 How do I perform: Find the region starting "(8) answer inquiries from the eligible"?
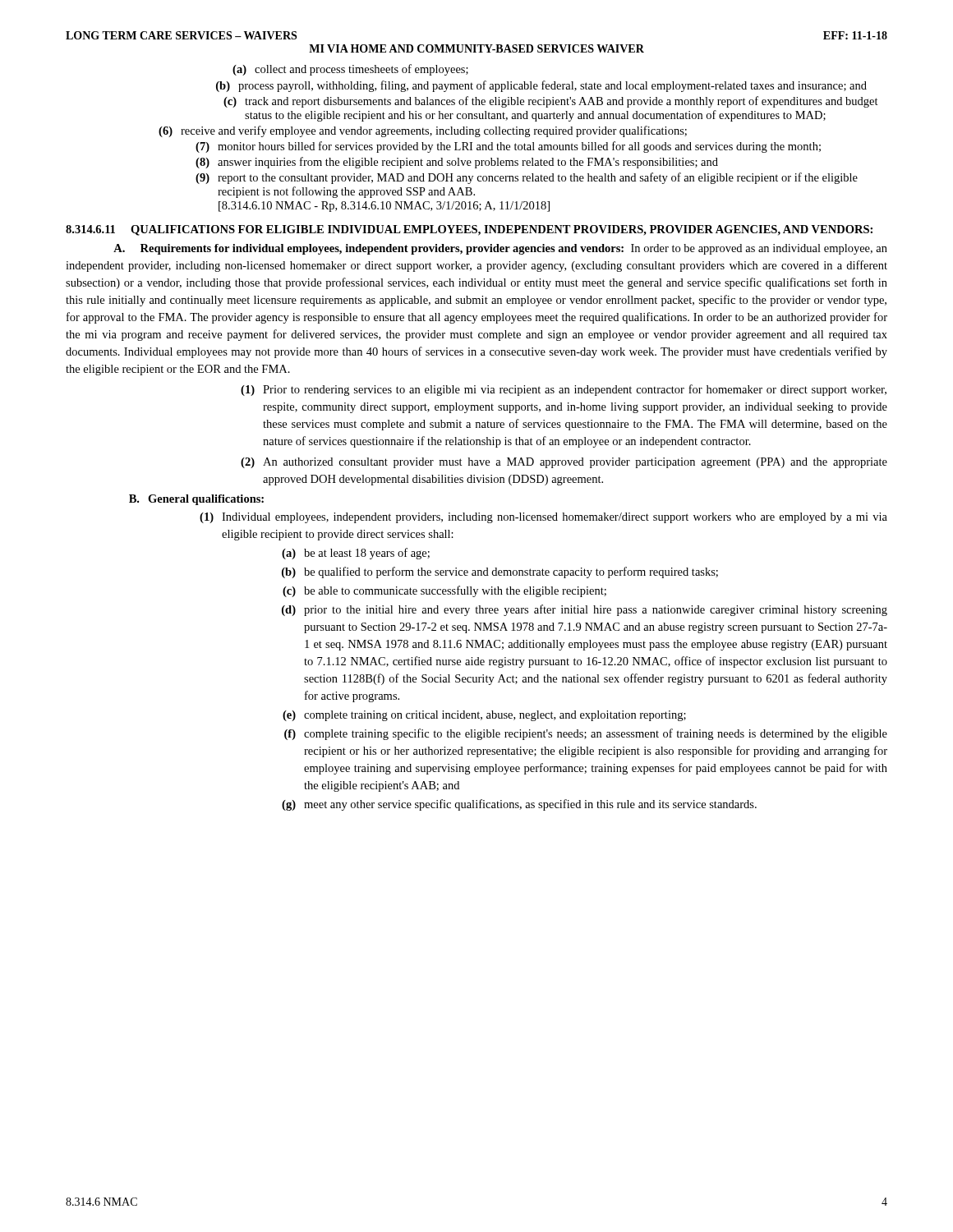(392, 162)
